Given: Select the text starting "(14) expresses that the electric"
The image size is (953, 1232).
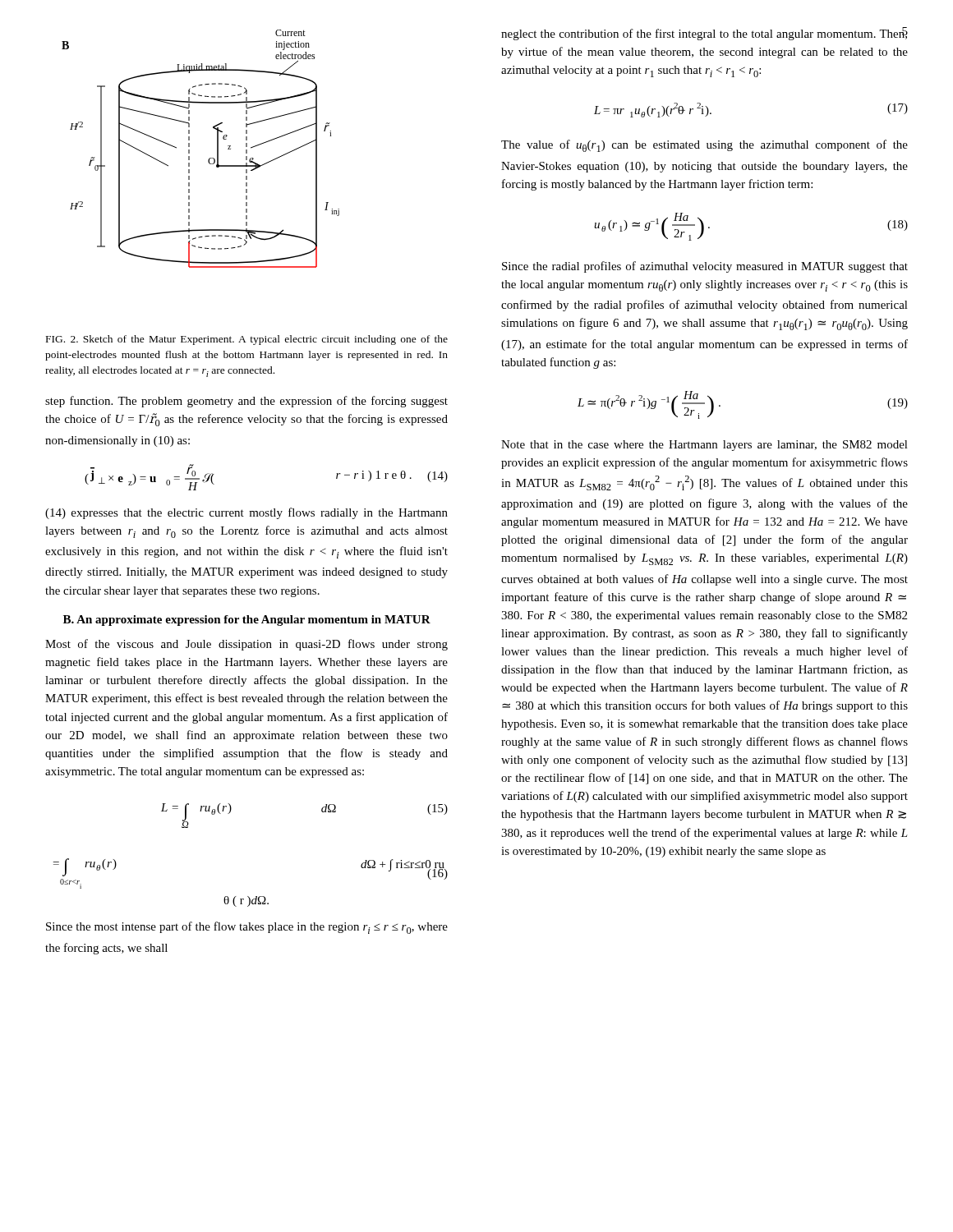Looking at the screenshot, I should tap(246, 551).
